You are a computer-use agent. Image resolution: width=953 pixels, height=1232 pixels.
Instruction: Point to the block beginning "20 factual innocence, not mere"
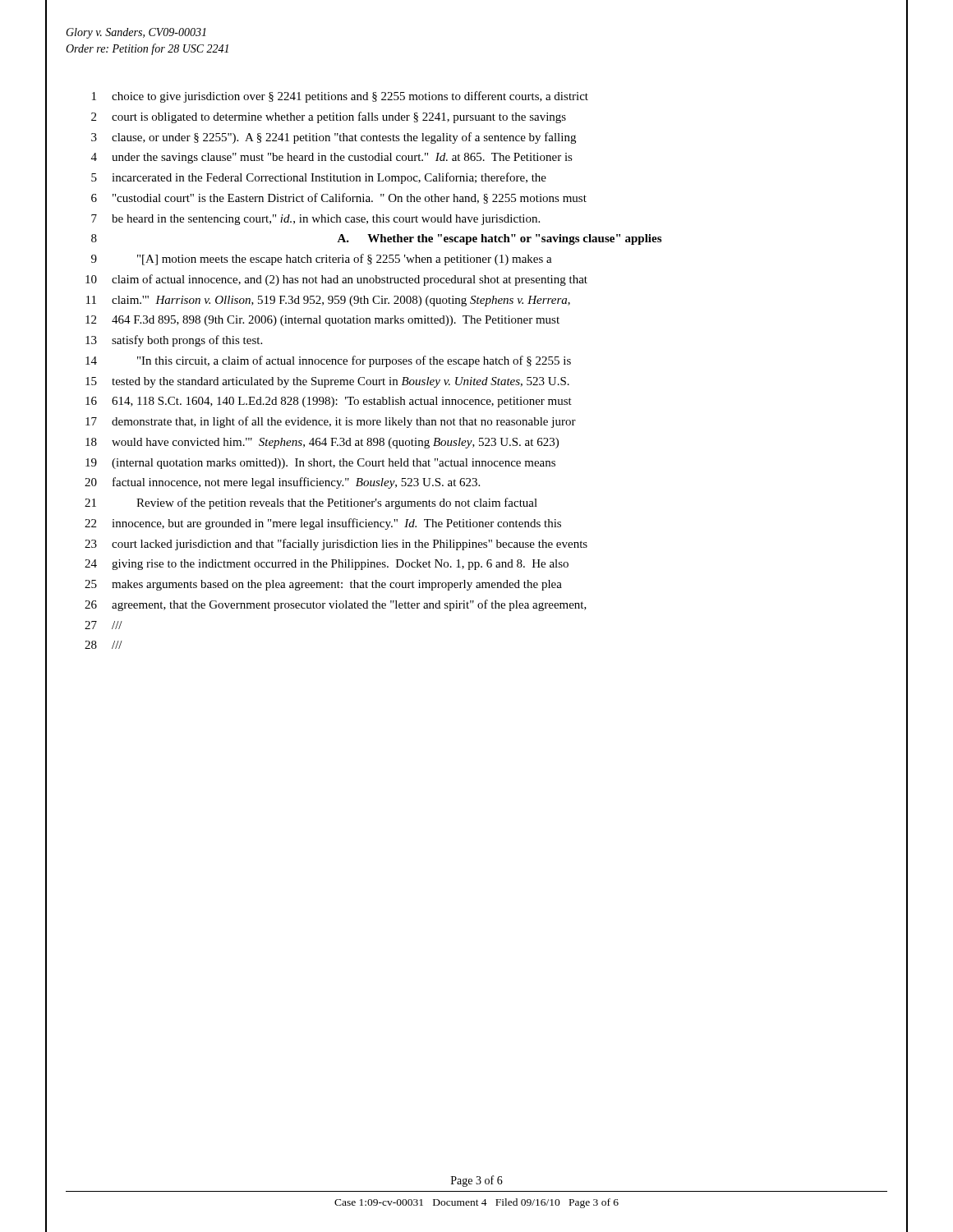point(476,483)
